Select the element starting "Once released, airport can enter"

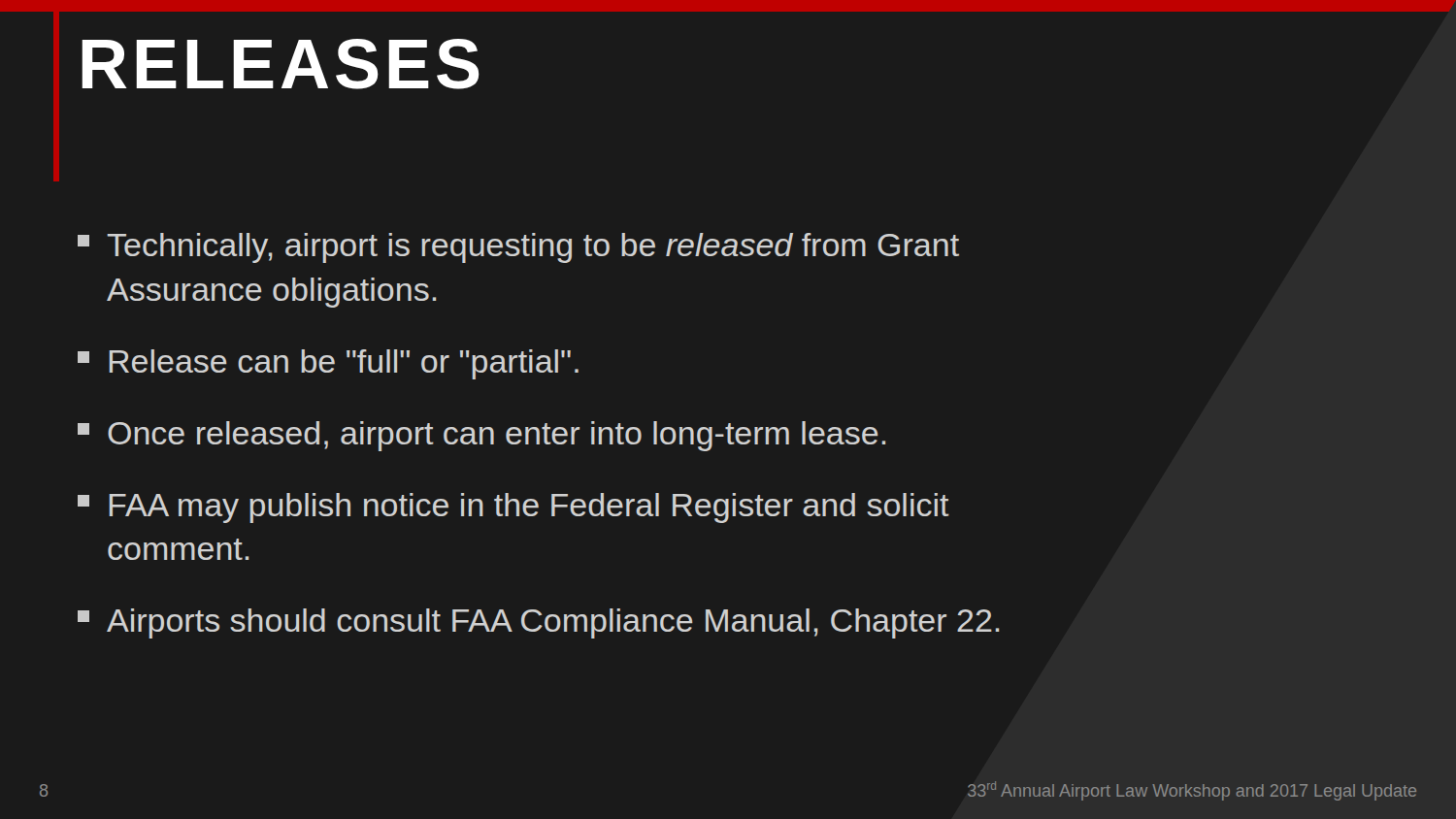click(483, 433)
